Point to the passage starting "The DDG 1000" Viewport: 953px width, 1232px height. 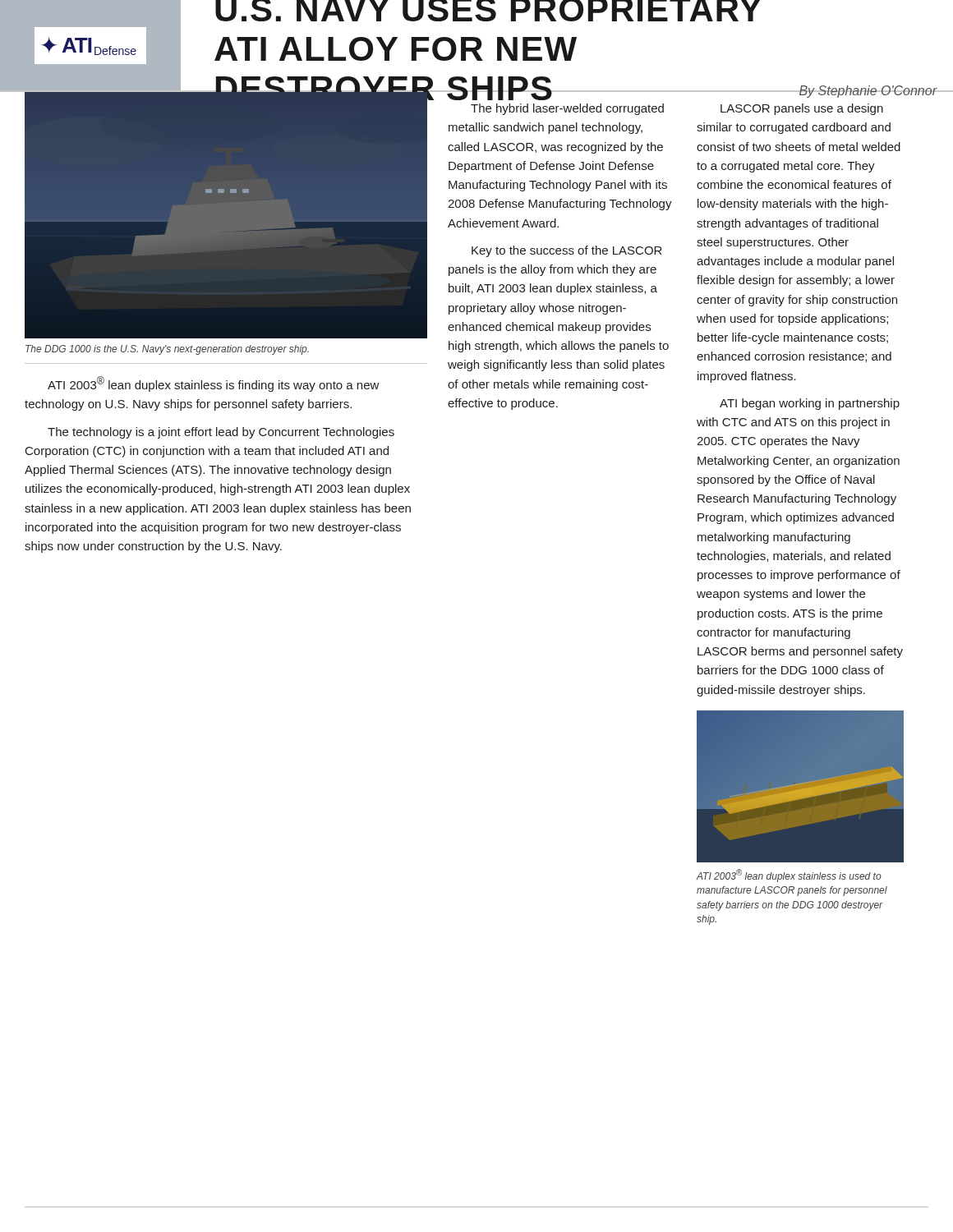click(167, 349)
